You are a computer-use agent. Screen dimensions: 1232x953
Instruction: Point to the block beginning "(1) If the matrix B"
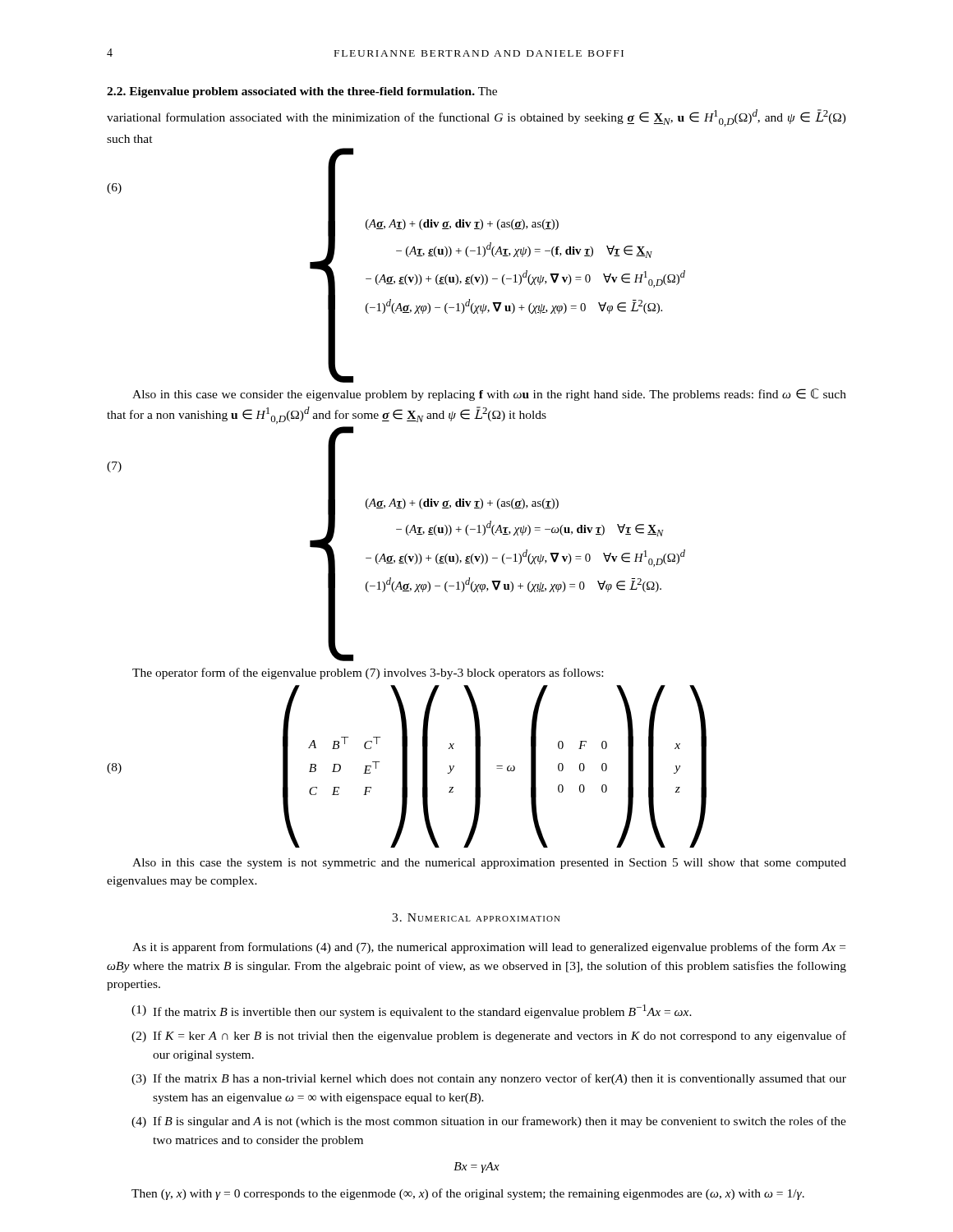pyautogui.click(x=412, y=1011)
